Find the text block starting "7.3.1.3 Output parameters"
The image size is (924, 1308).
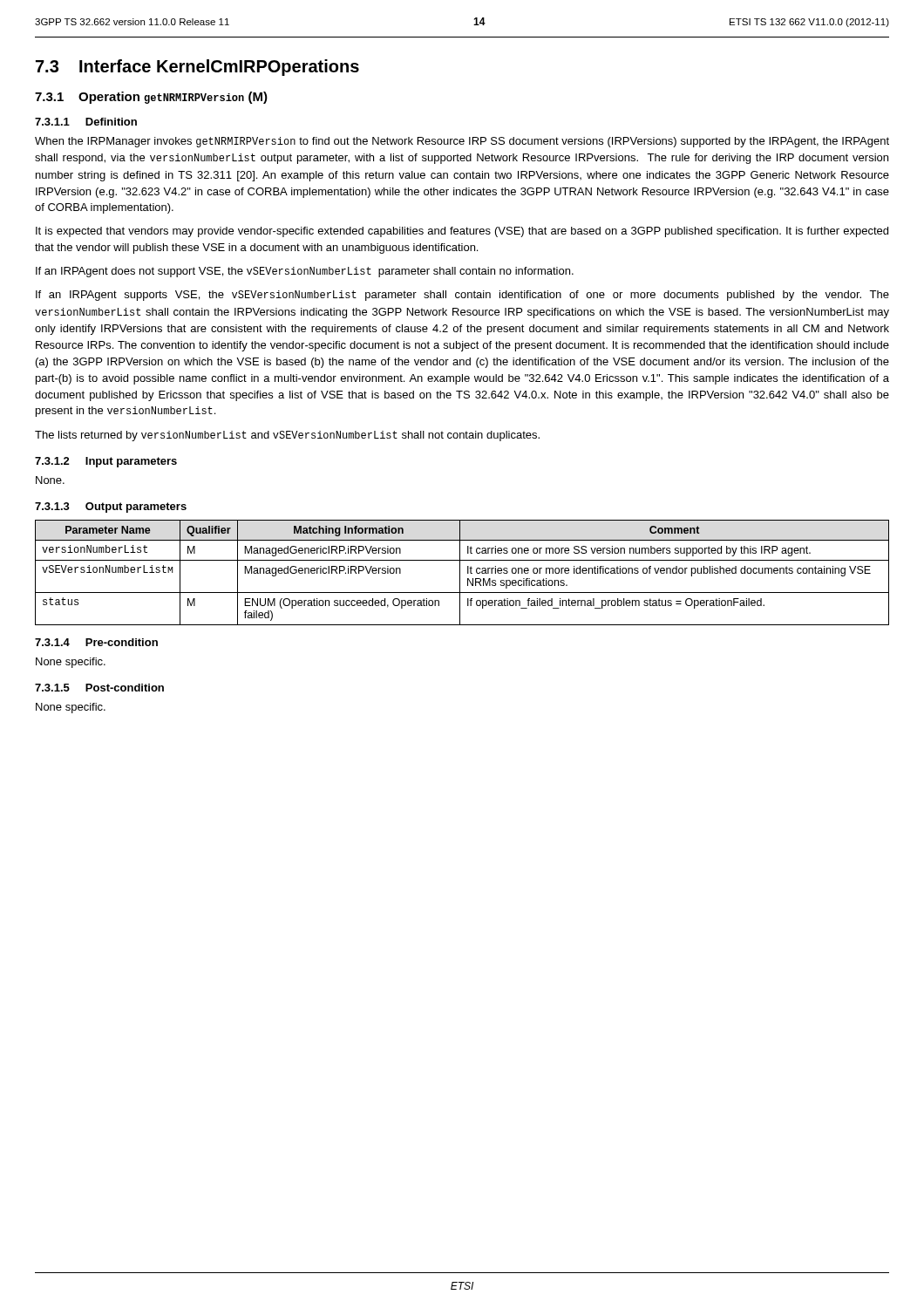point(111,506)
